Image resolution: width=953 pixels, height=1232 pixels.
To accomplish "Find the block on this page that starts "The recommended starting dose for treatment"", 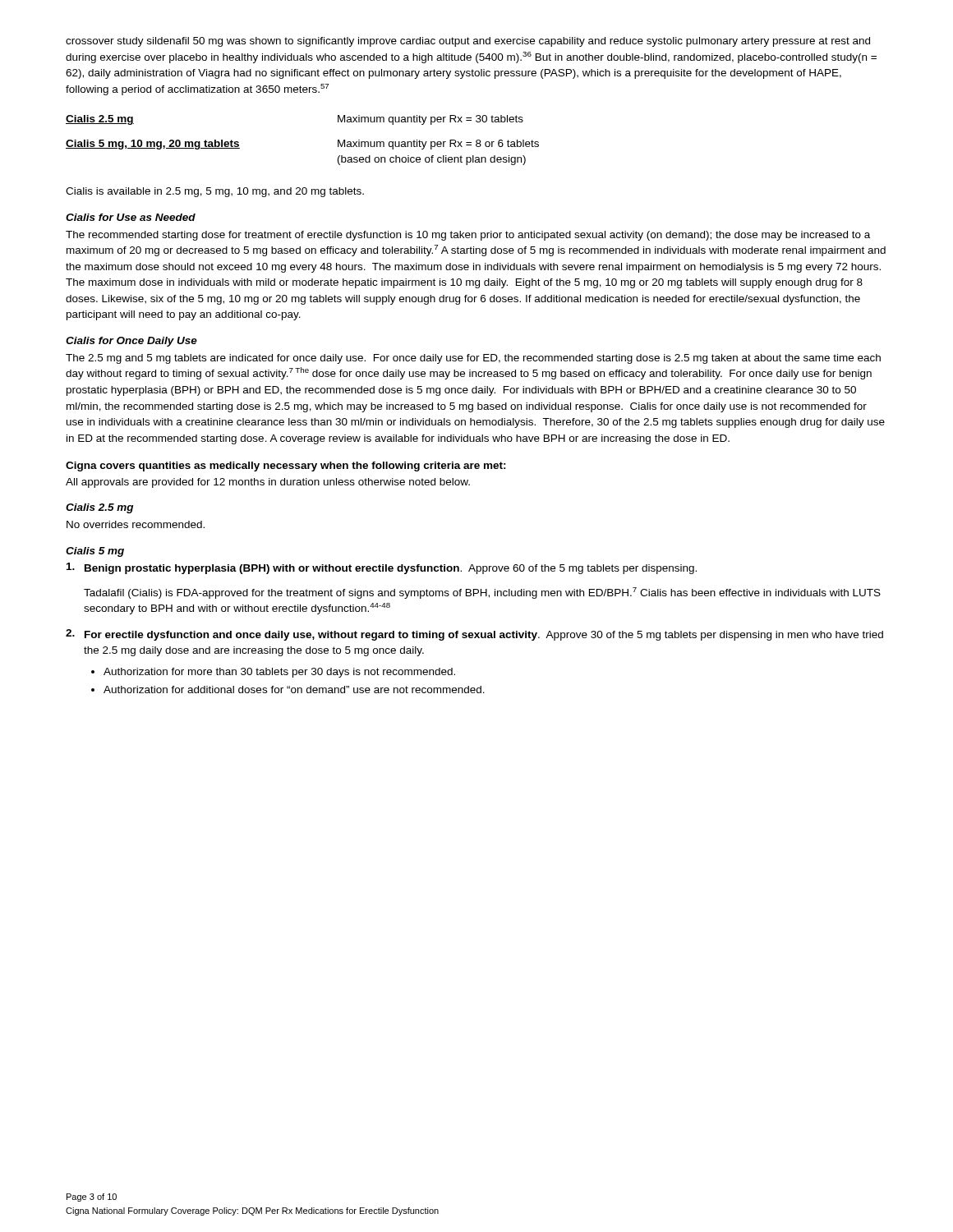I will click(x=476, y=274).
